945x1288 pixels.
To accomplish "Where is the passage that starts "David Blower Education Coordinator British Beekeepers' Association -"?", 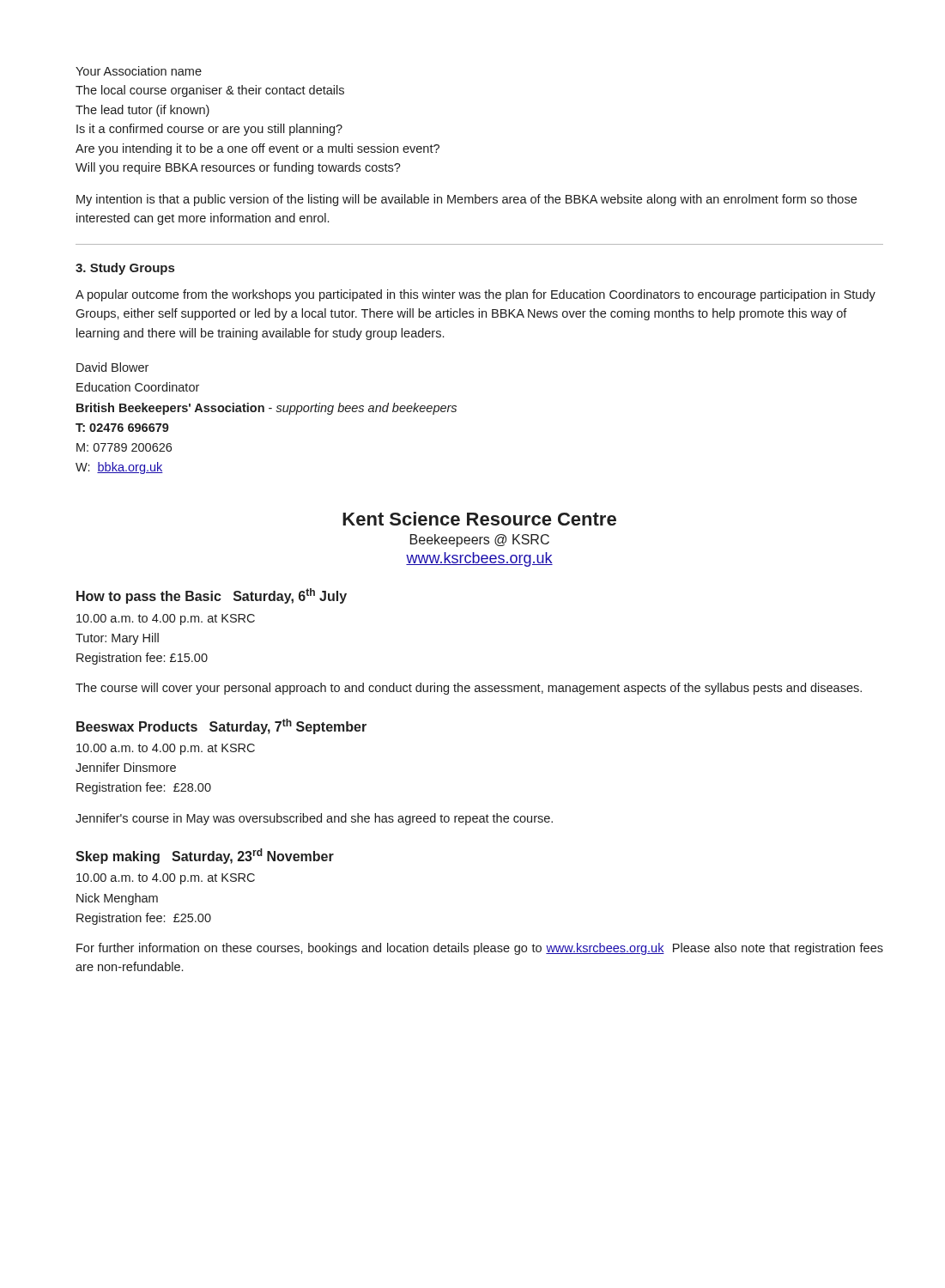I will 112,367.
